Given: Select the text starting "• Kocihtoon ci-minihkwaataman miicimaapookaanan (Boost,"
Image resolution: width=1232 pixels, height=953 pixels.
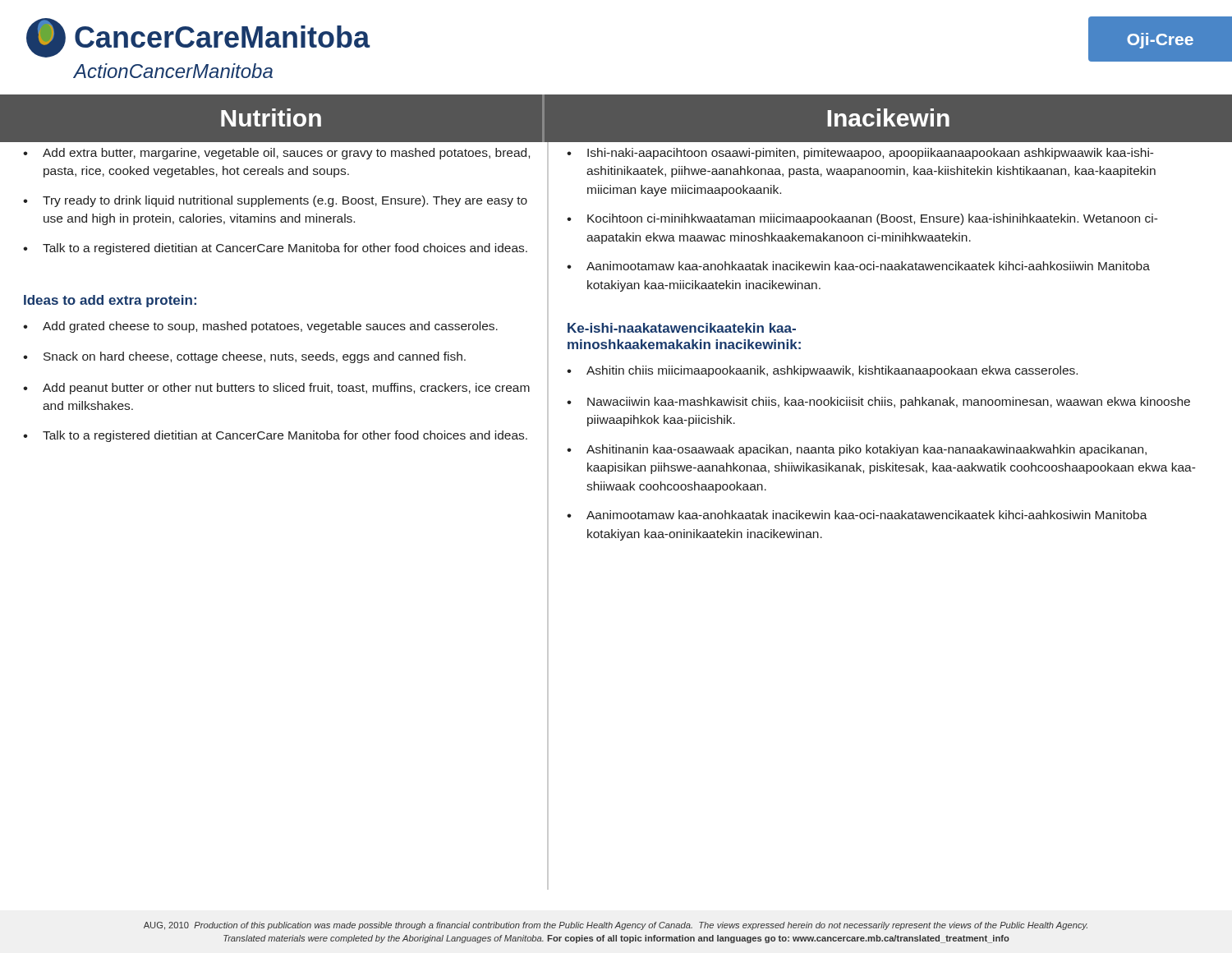Looking at the screenshot, I should (x=885, y=228).
